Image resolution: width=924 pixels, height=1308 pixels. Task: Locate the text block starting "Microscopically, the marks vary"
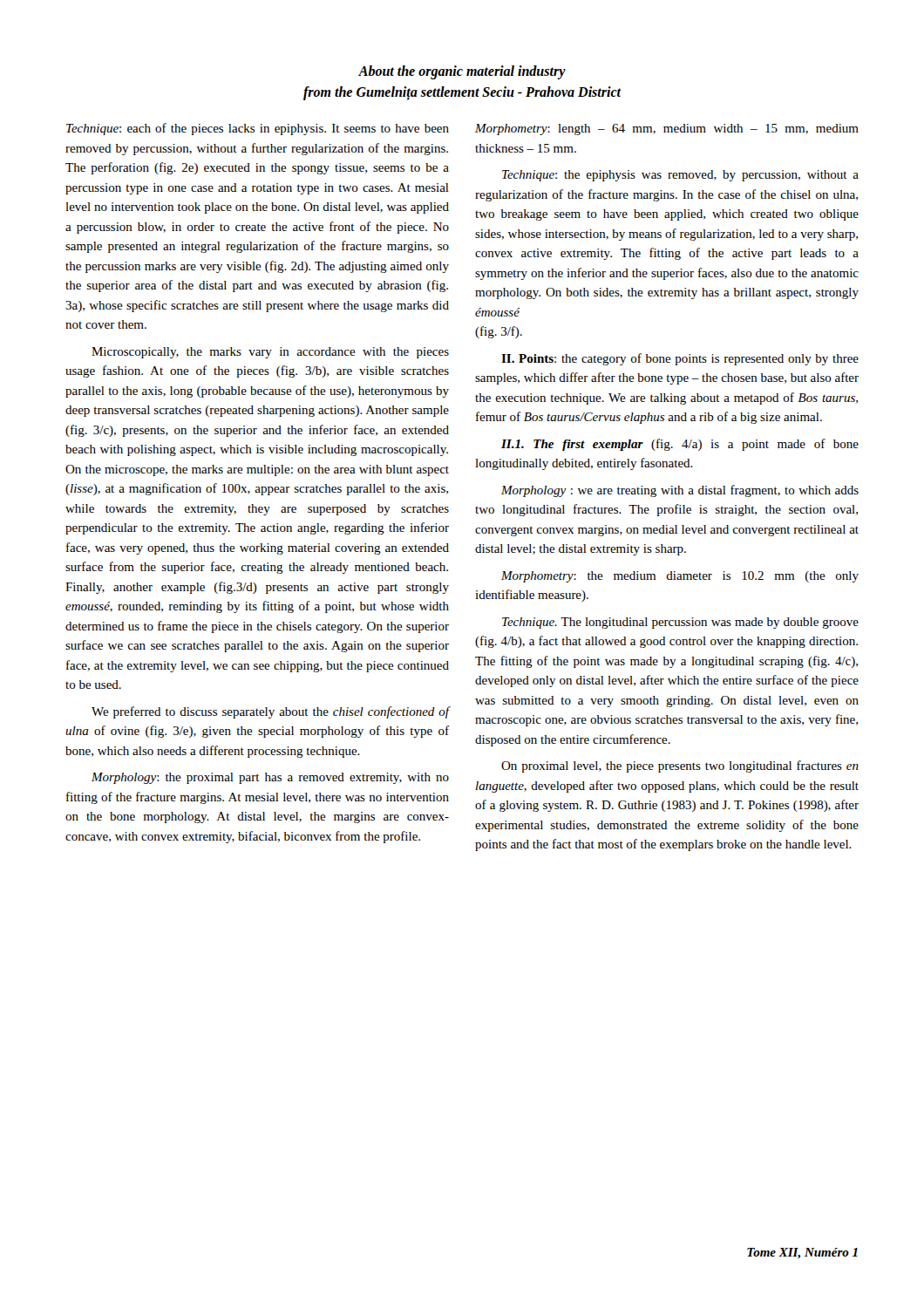257,518
